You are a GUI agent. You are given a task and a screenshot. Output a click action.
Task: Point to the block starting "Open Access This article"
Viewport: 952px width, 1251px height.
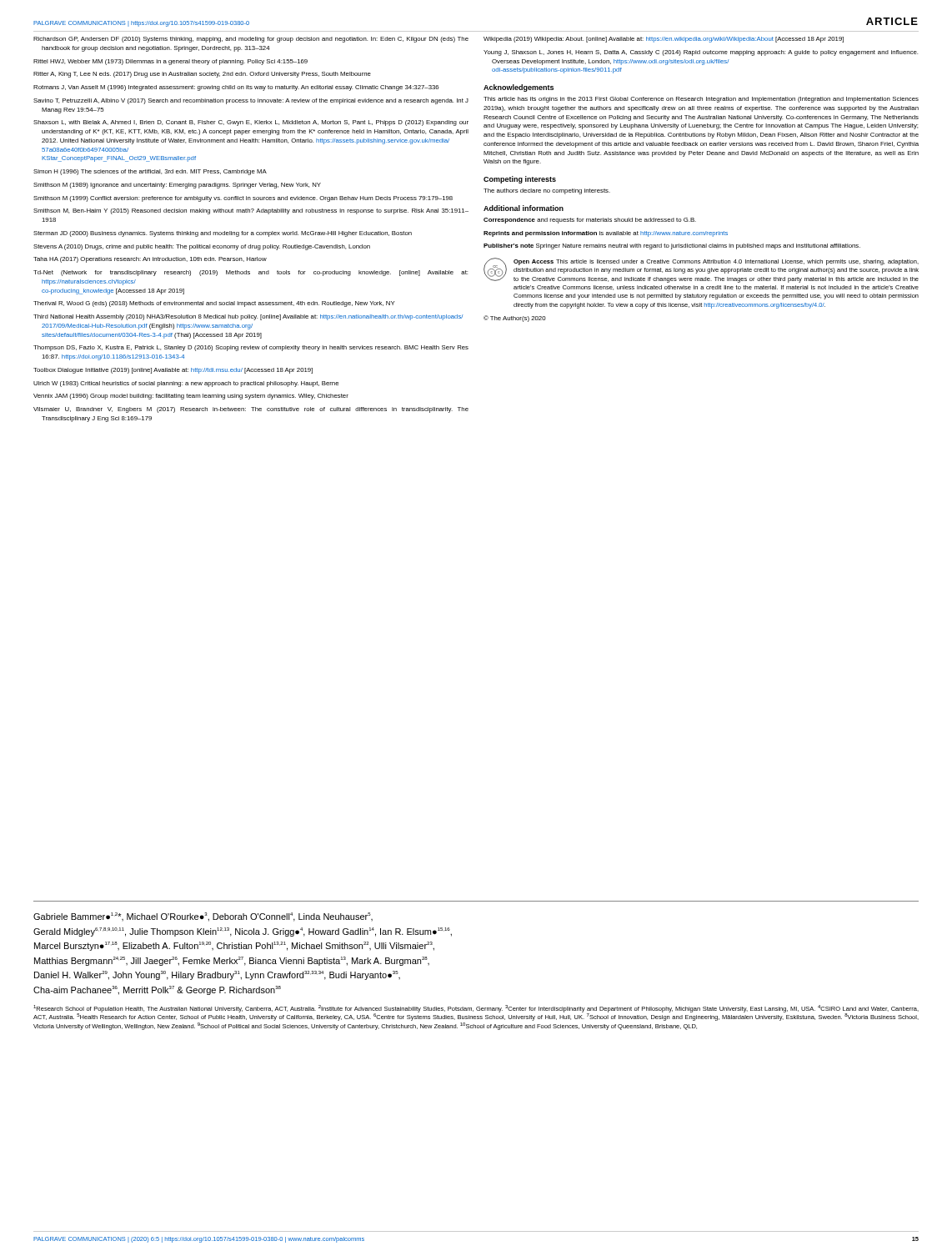coord(716,283)
